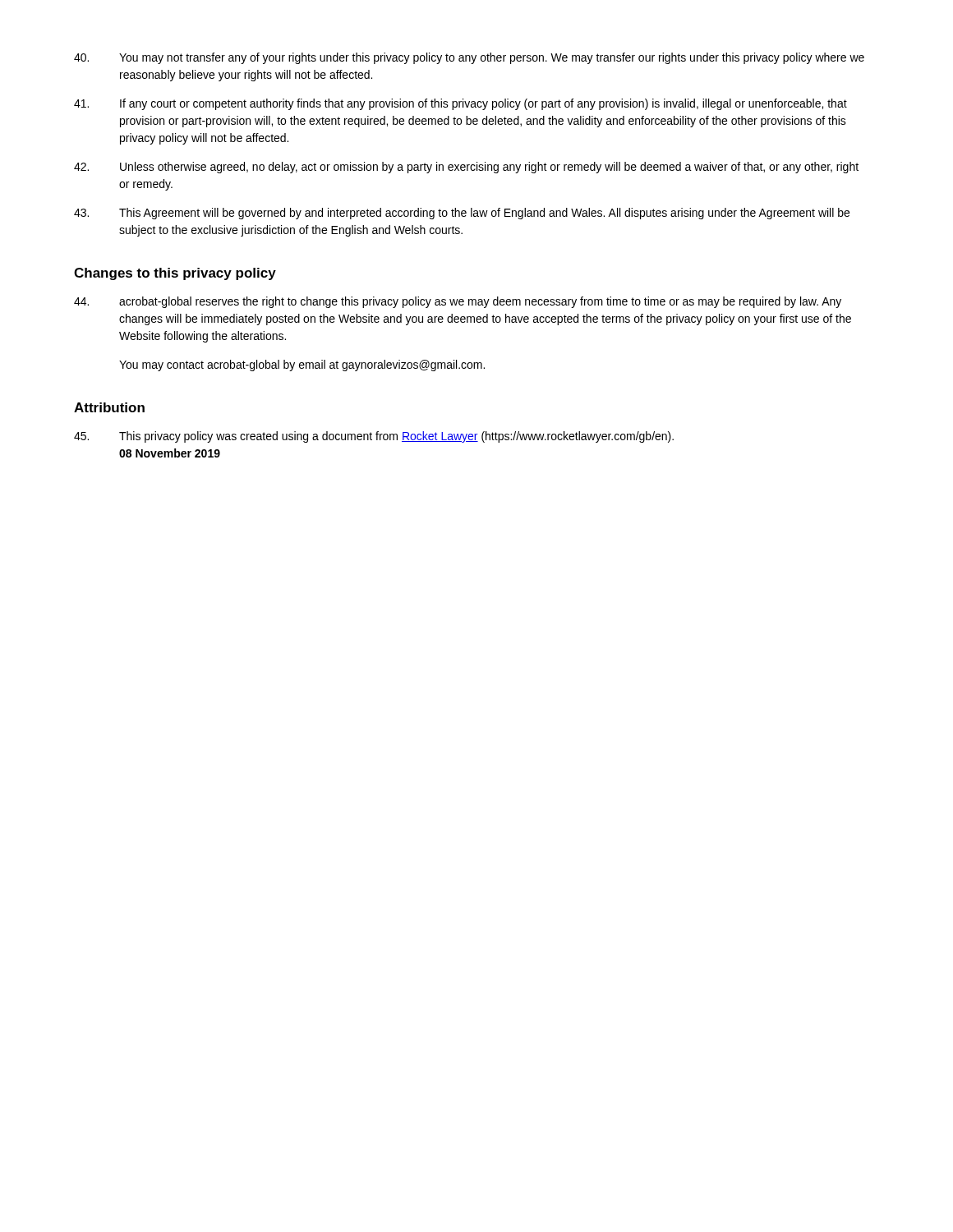Select the list item that reads "40. You may not"
This screenshot has width=953, height=1232.
(x=472, y=67)
